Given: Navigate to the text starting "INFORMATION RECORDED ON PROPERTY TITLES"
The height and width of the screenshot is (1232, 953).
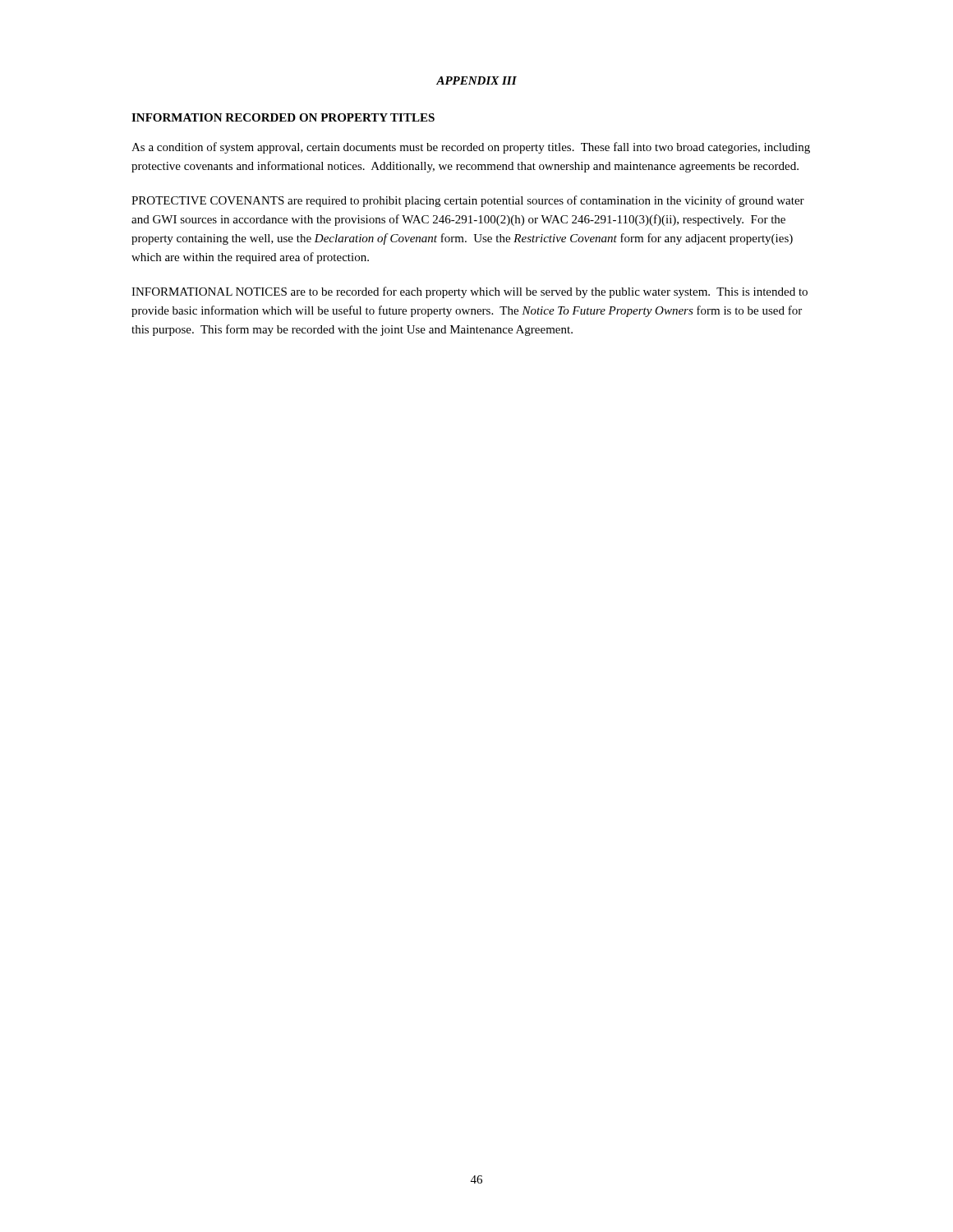Looking at the screenshot, I should 283,117.
